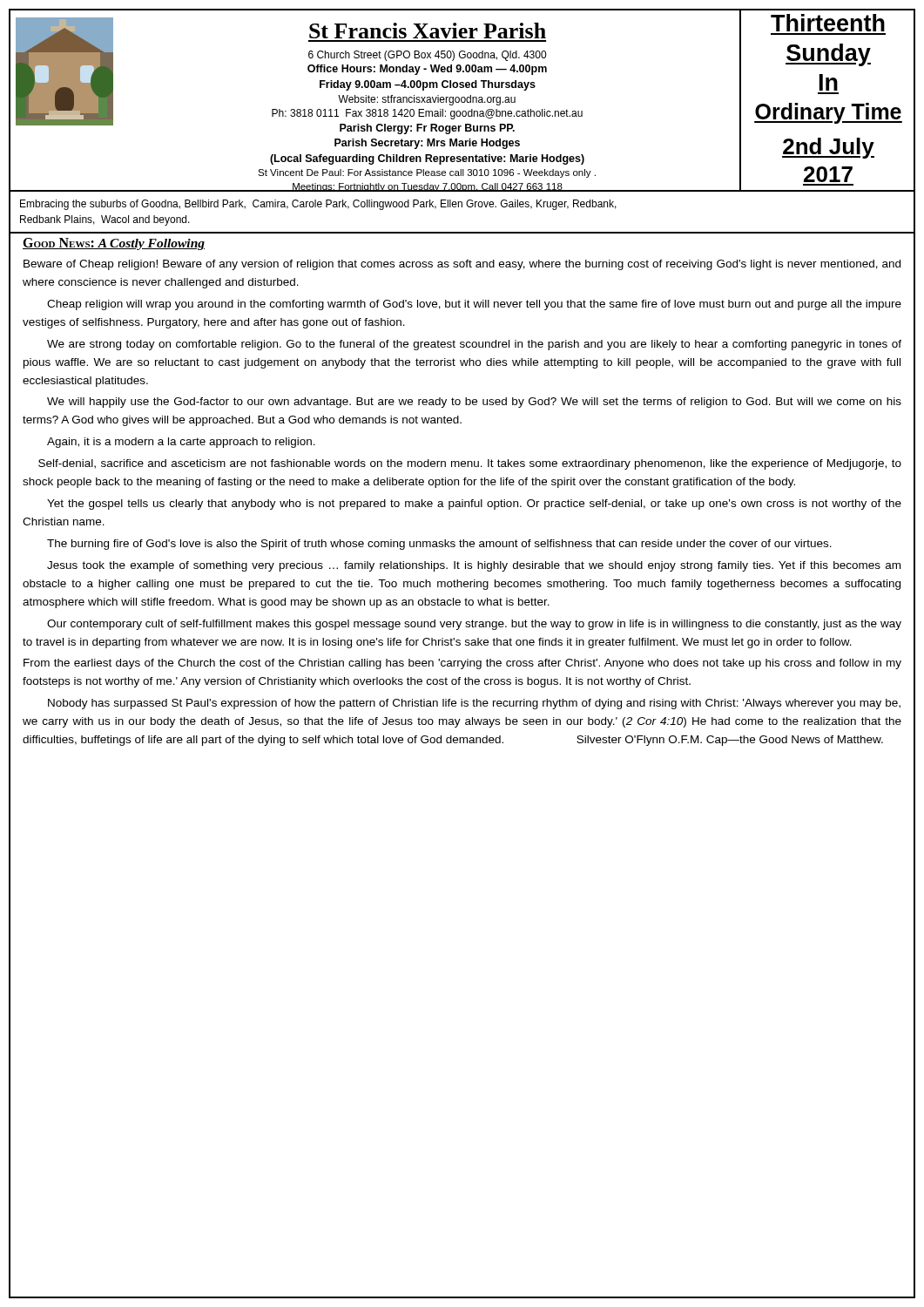924x1307 pixels.
Task: Find a section header
Action: pyautogui.click(x=114, y=243)
